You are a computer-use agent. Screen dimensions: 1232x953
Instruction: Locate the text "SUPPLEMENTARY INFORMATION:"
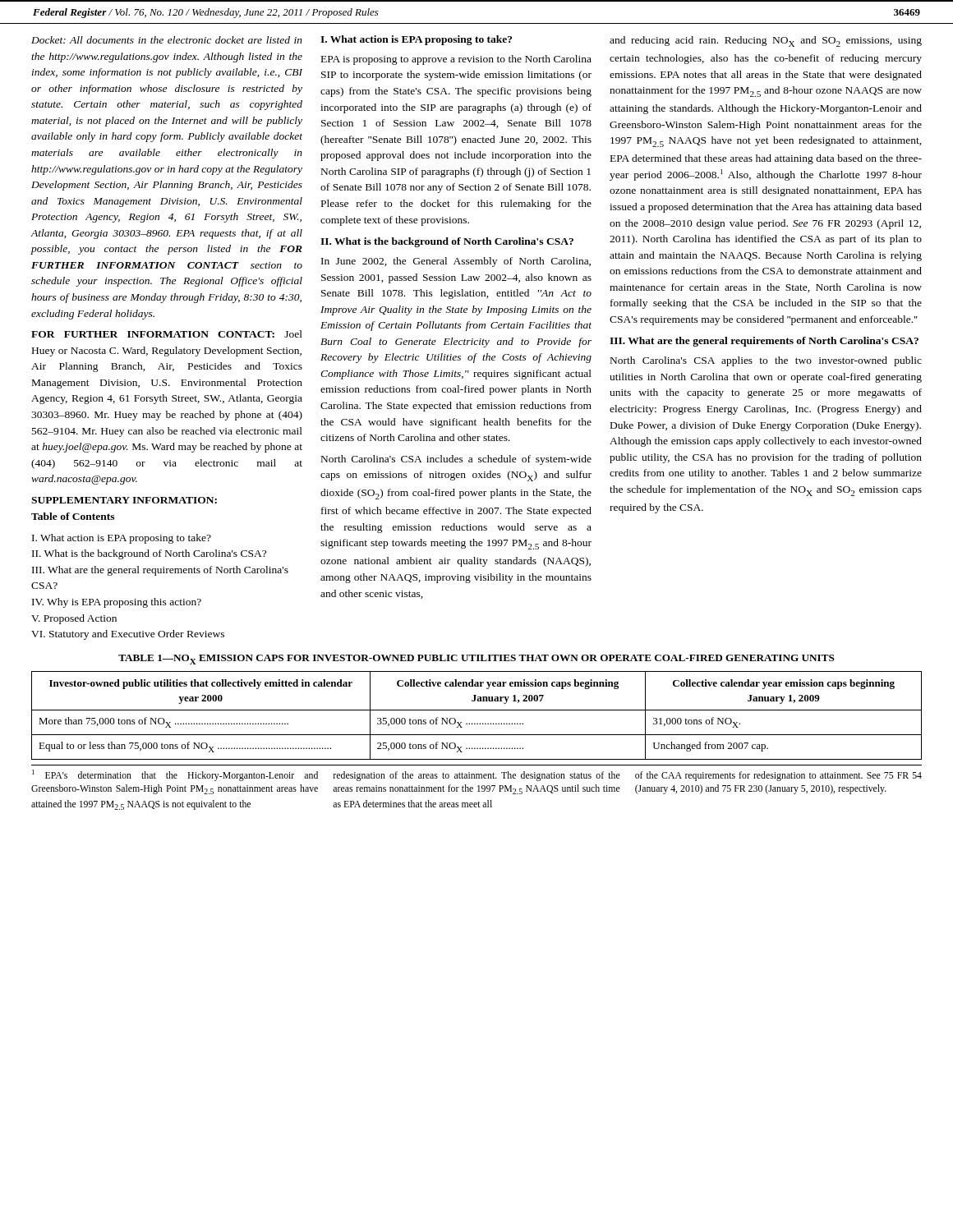(x=124, y=500)
